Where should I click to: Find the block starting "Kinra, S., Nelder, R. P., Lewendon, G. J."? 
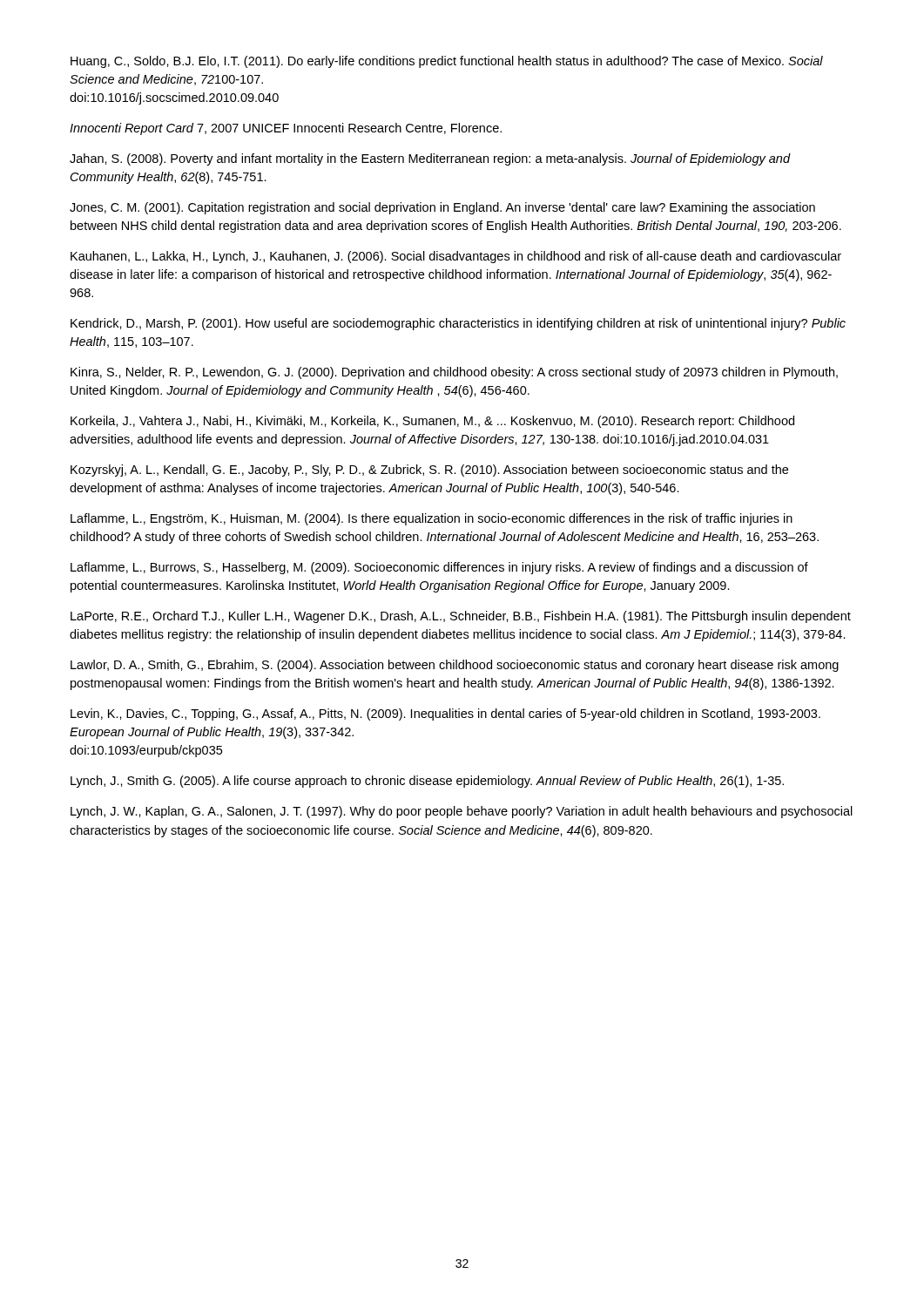(454, 381)
